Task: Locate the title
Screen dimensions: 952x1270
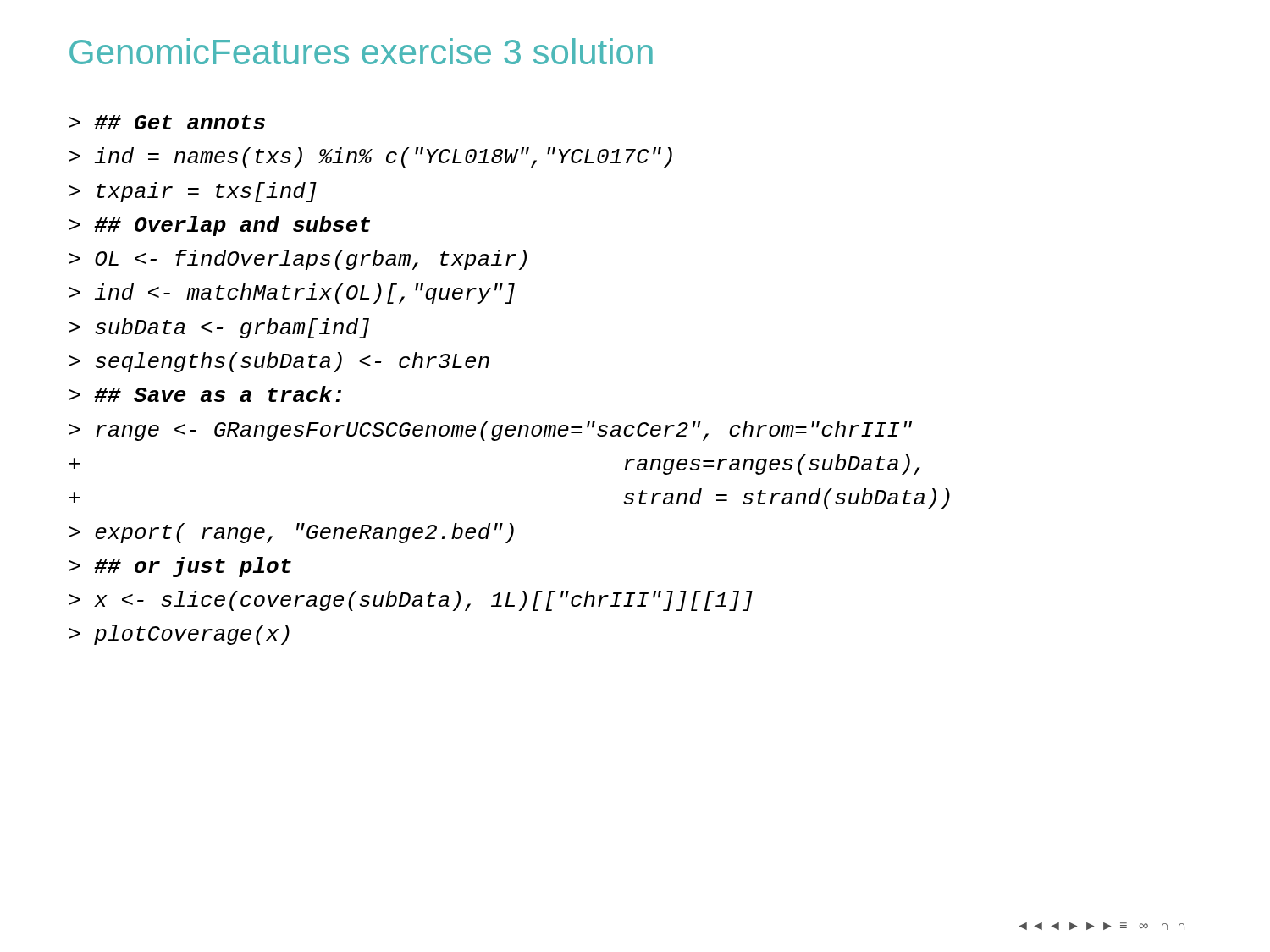Action: [361, 52]
